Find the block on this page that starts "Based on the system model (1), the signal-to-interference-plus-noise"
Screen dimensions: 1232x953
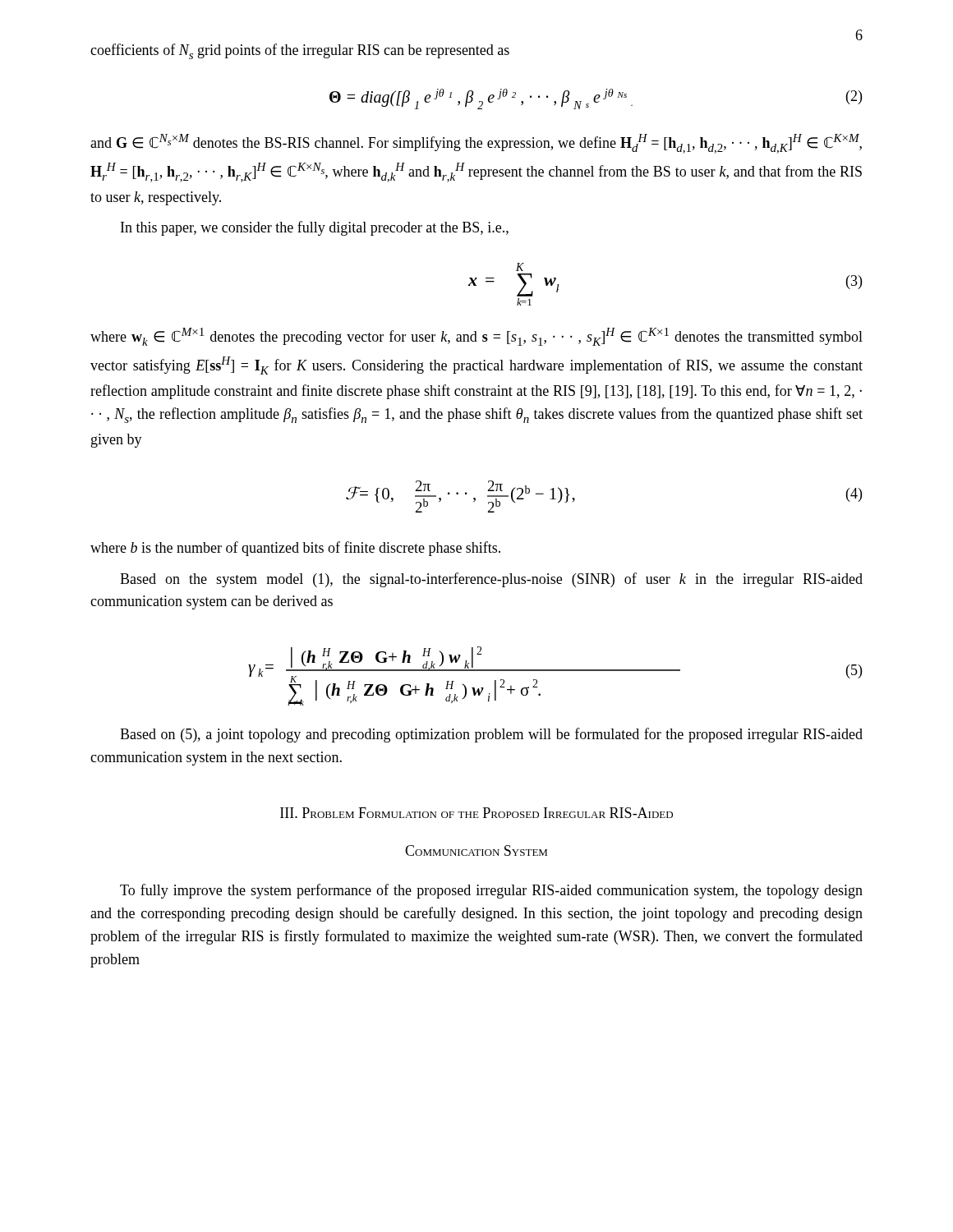click(476, 591)
